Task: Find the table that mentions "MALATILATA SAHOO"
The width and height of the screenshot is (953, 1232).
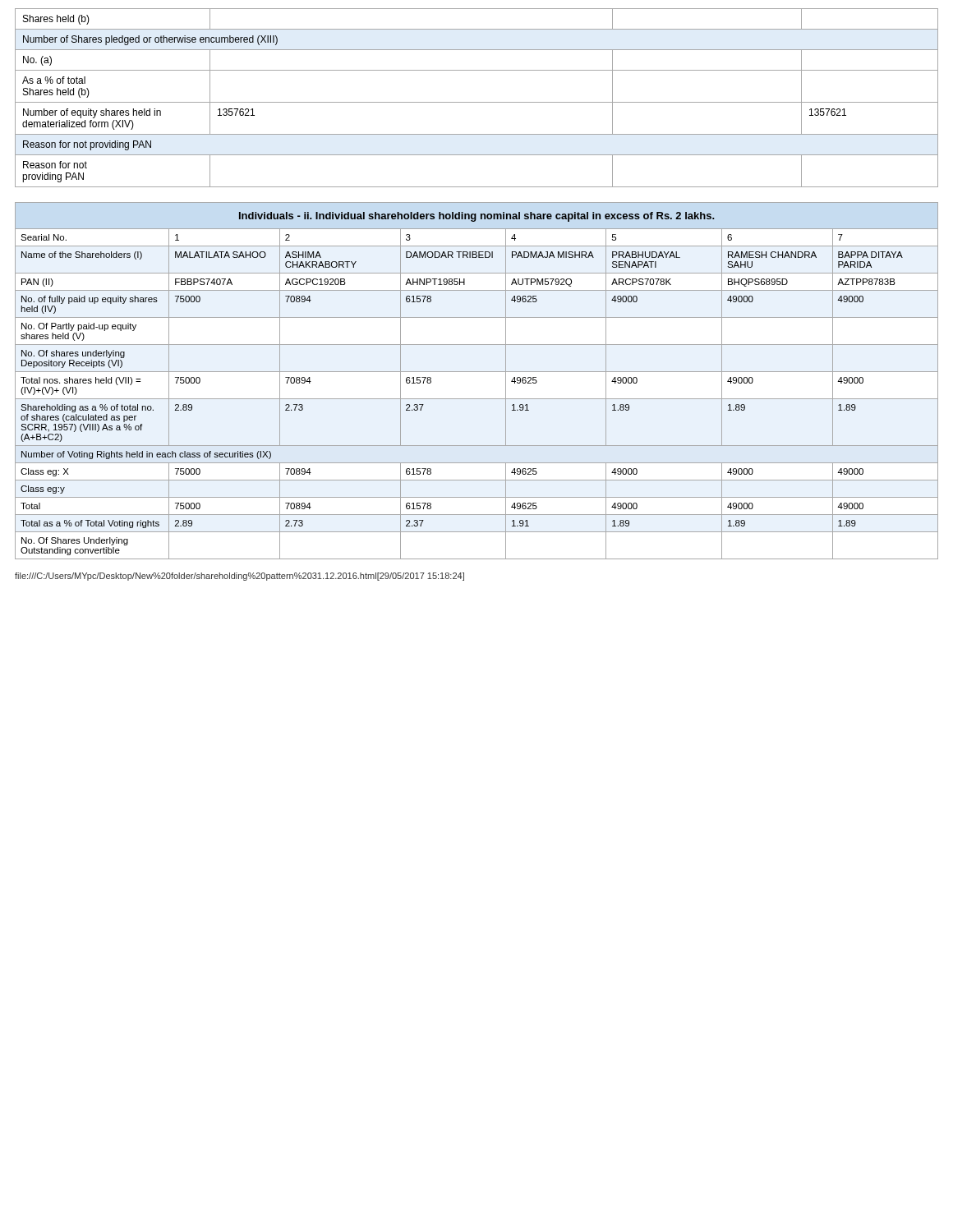Action: tap(476, 394)
